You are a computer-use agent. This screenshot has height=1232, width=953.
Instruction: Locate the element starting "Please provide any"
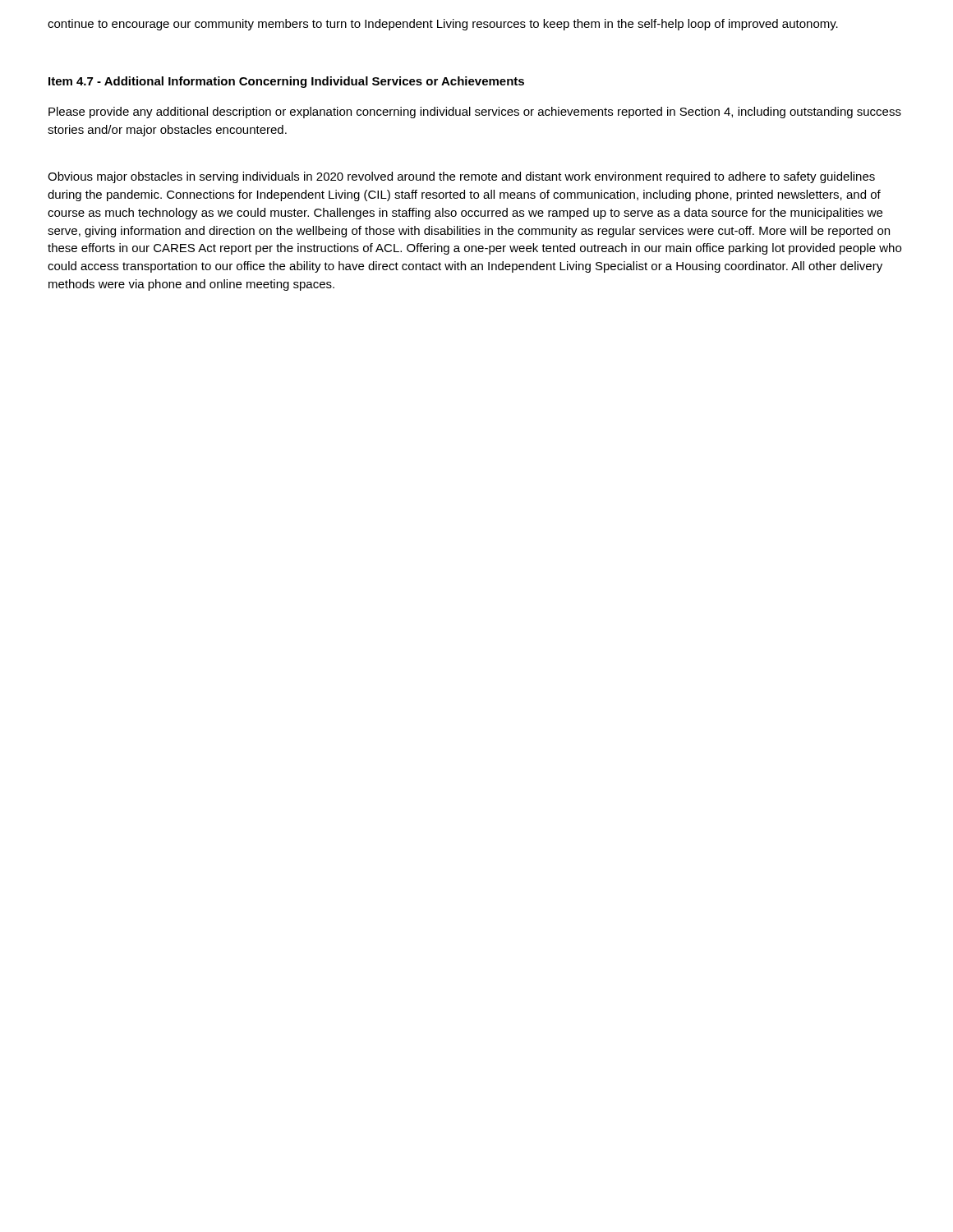click(474, 120)
